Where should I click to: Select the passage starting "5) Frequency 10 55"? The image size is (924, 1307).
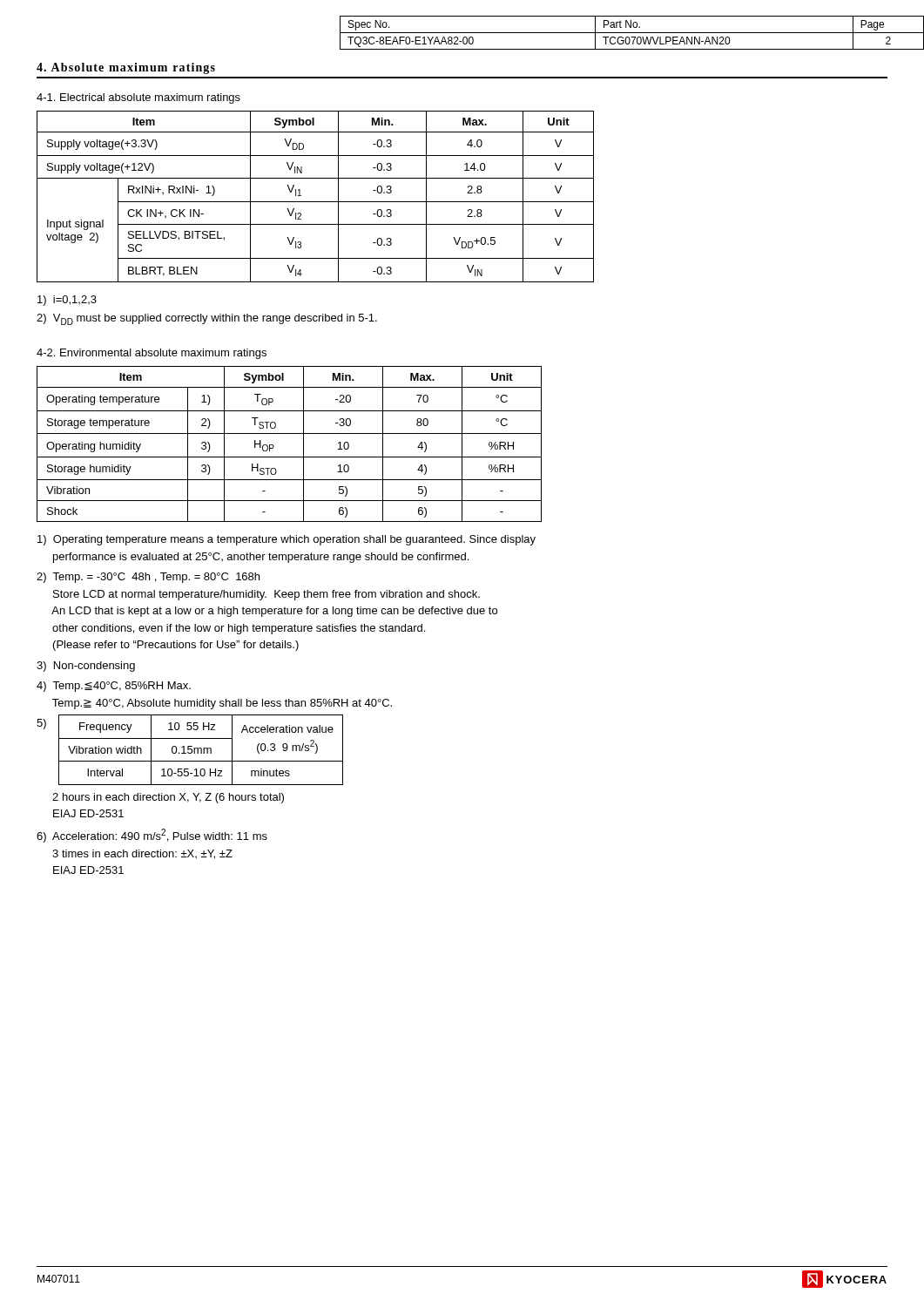(190, 768)
